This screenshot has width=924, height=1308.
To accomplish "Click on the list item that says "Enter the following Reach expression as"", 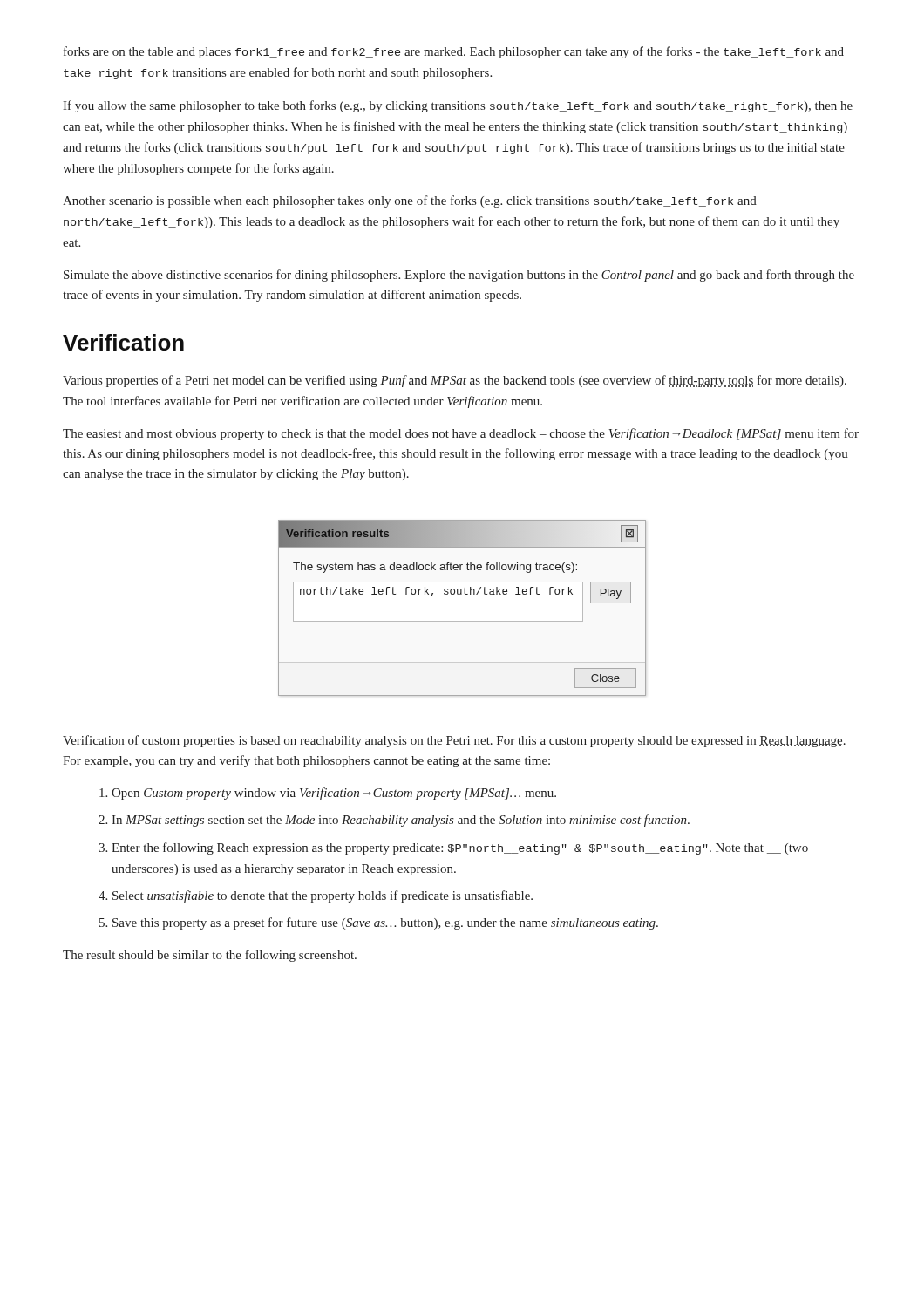I will click(460, 858).
